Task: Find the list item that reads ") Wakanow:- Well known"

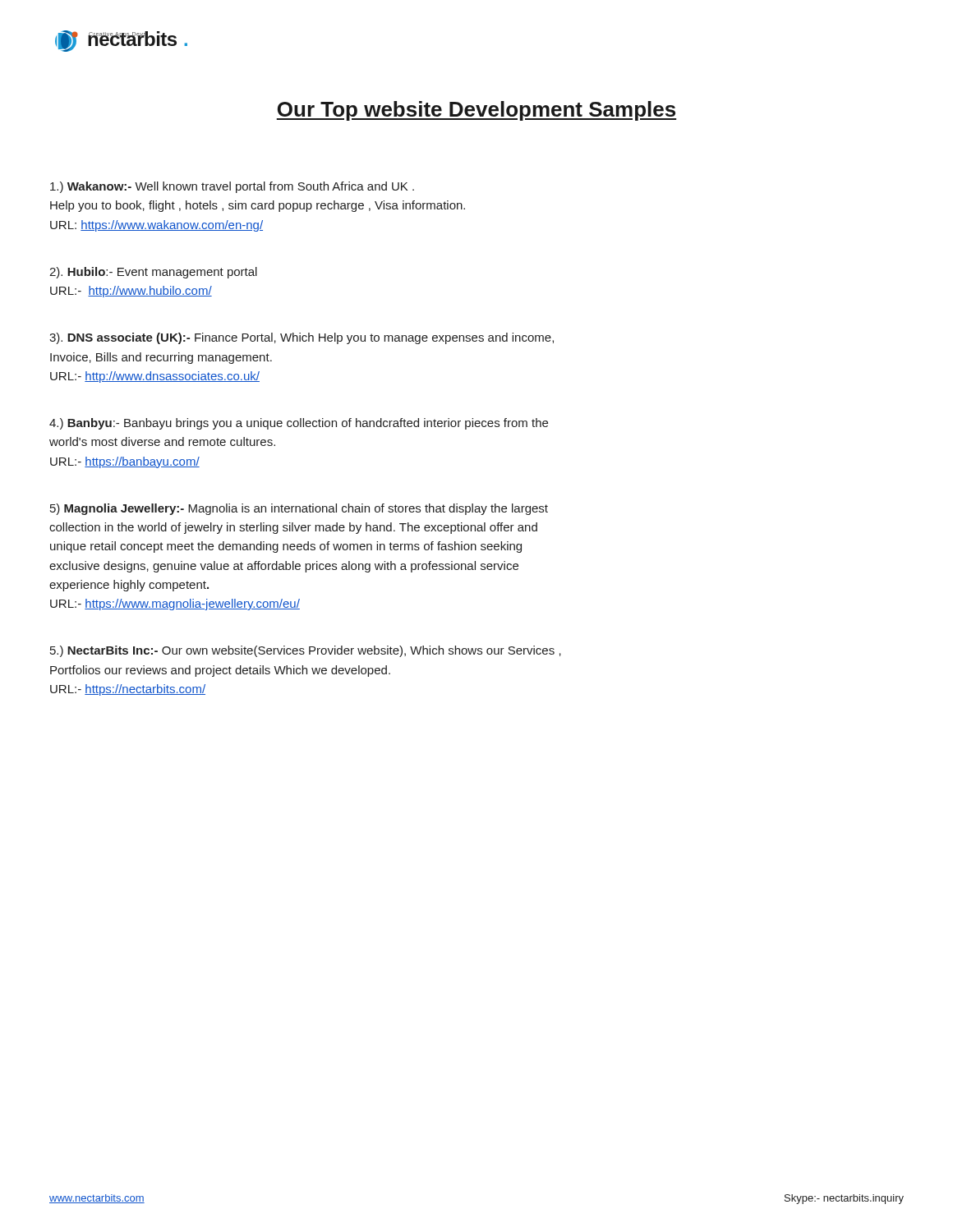Action: (258, 205)
